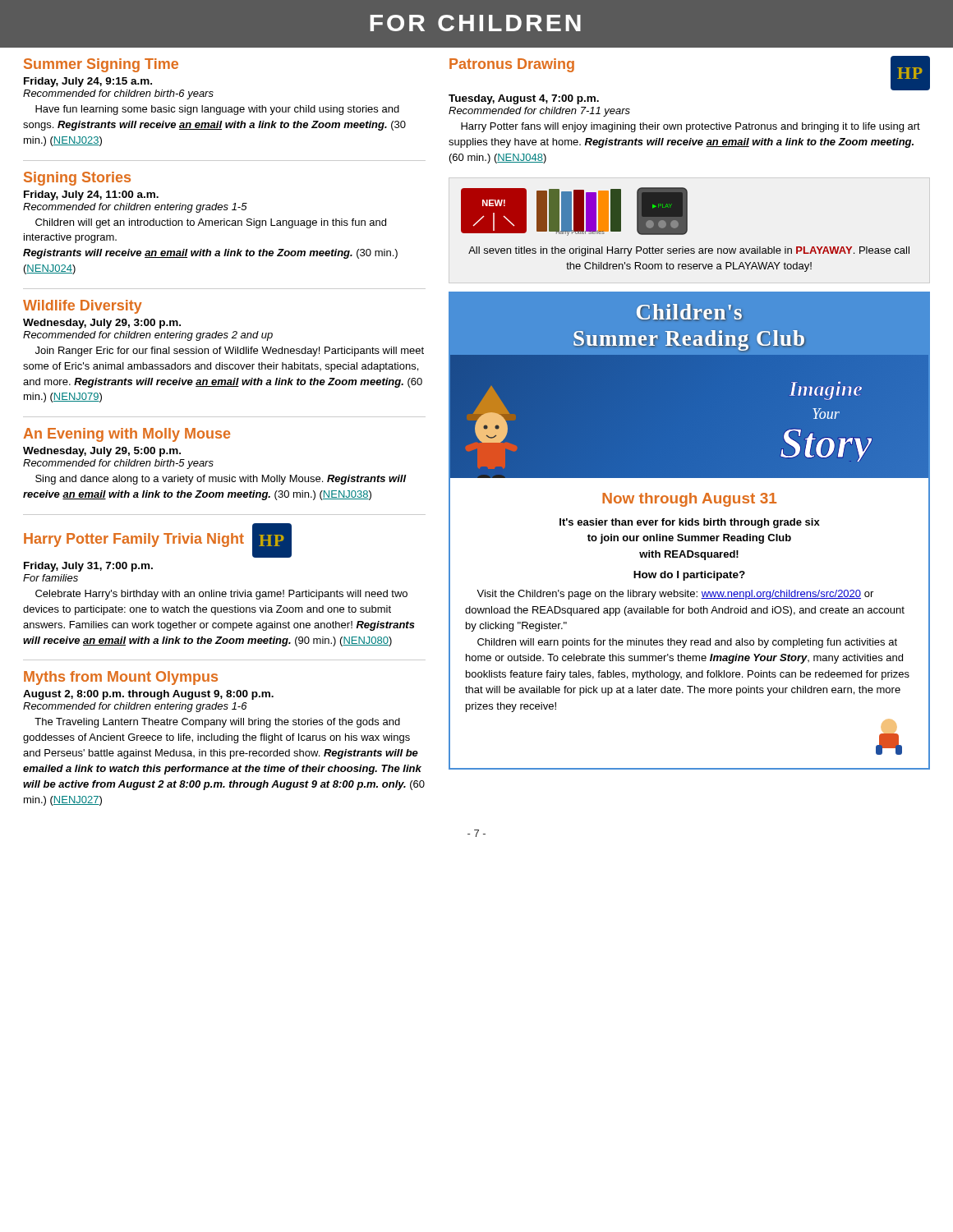Image resolution: width=953 pixels, height=1232 pixels.
Task: Select the photo
Action: [x=689, y=230]
